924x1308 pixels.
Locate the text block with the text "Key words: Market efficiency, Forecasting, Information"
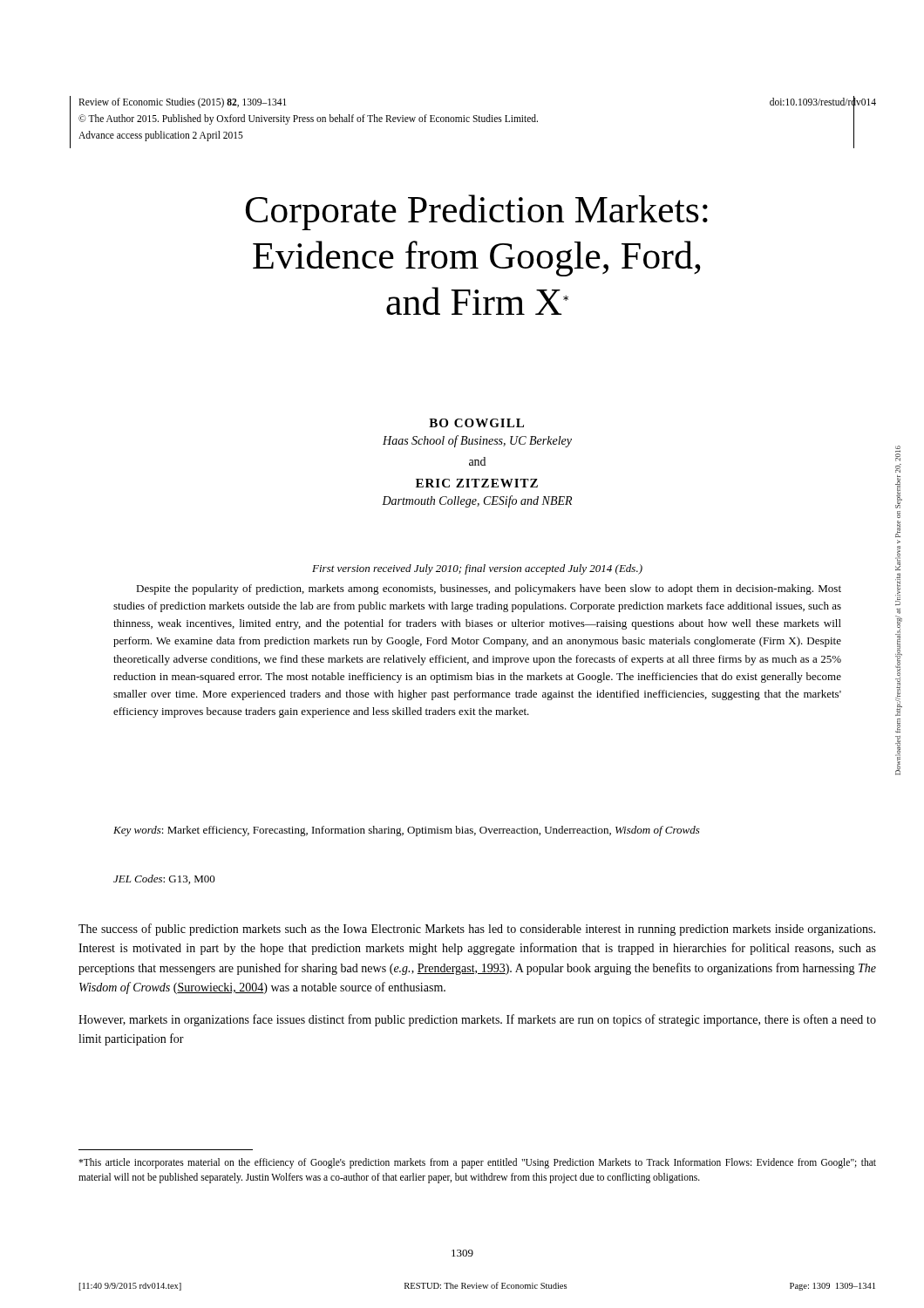(x=477, y=830)
